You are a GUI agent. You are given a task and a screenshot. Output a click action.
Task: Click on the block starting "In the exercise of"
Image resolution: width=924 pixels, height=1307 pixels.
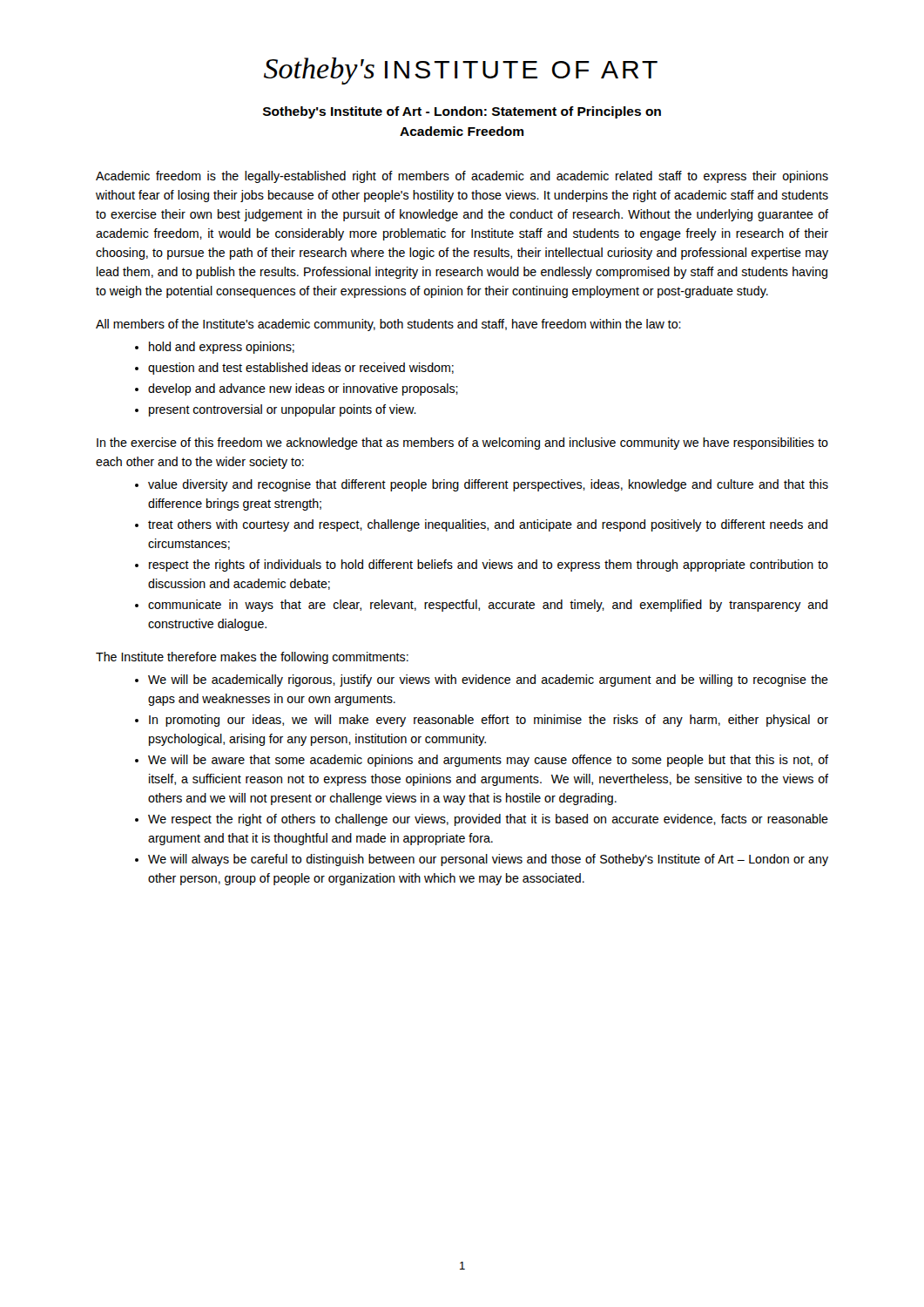coord(462,452)
